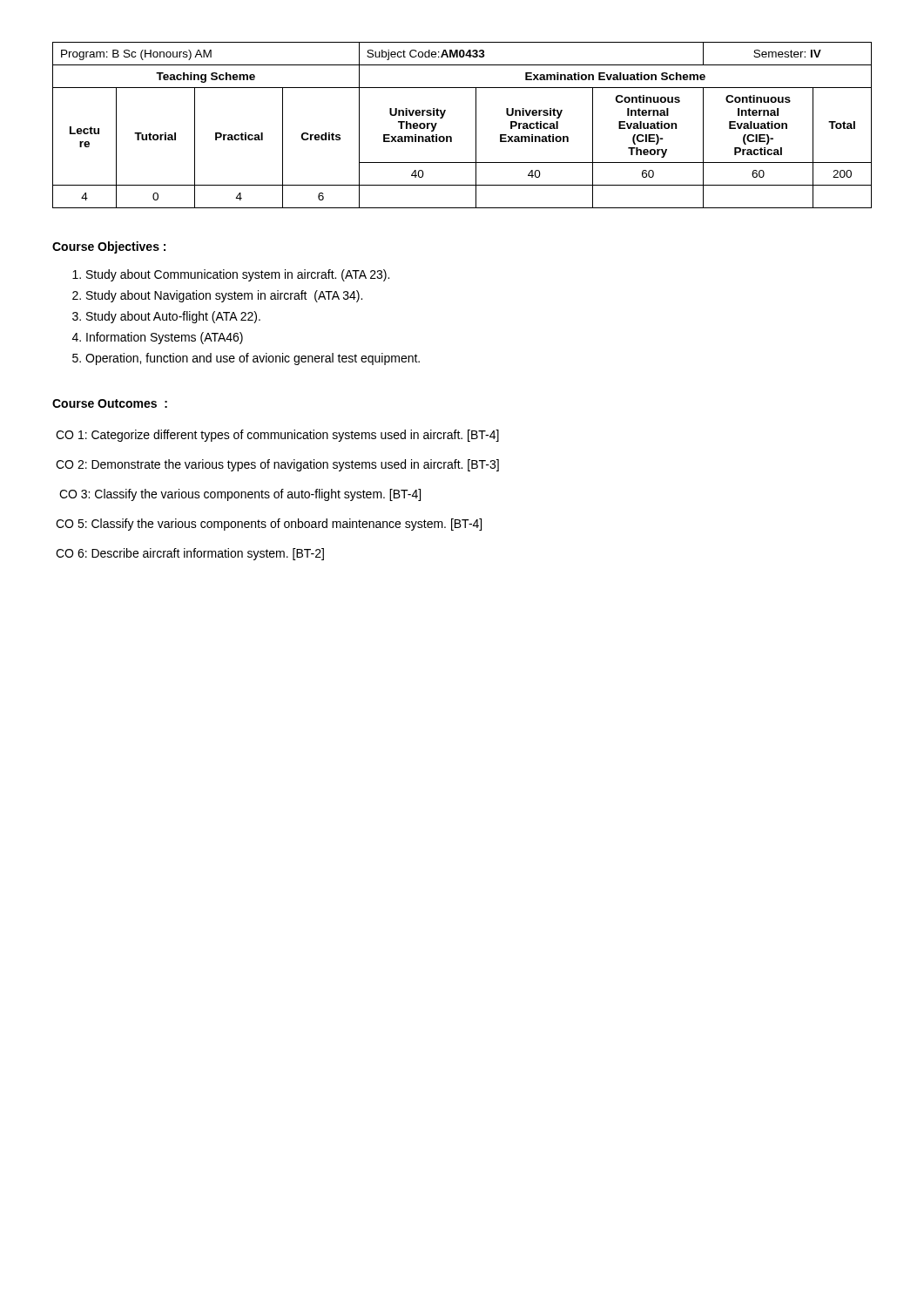924x1307 pixels.
Task: Point to the region starting "Information Systems (ATA46)"
Action: [158, 338]
